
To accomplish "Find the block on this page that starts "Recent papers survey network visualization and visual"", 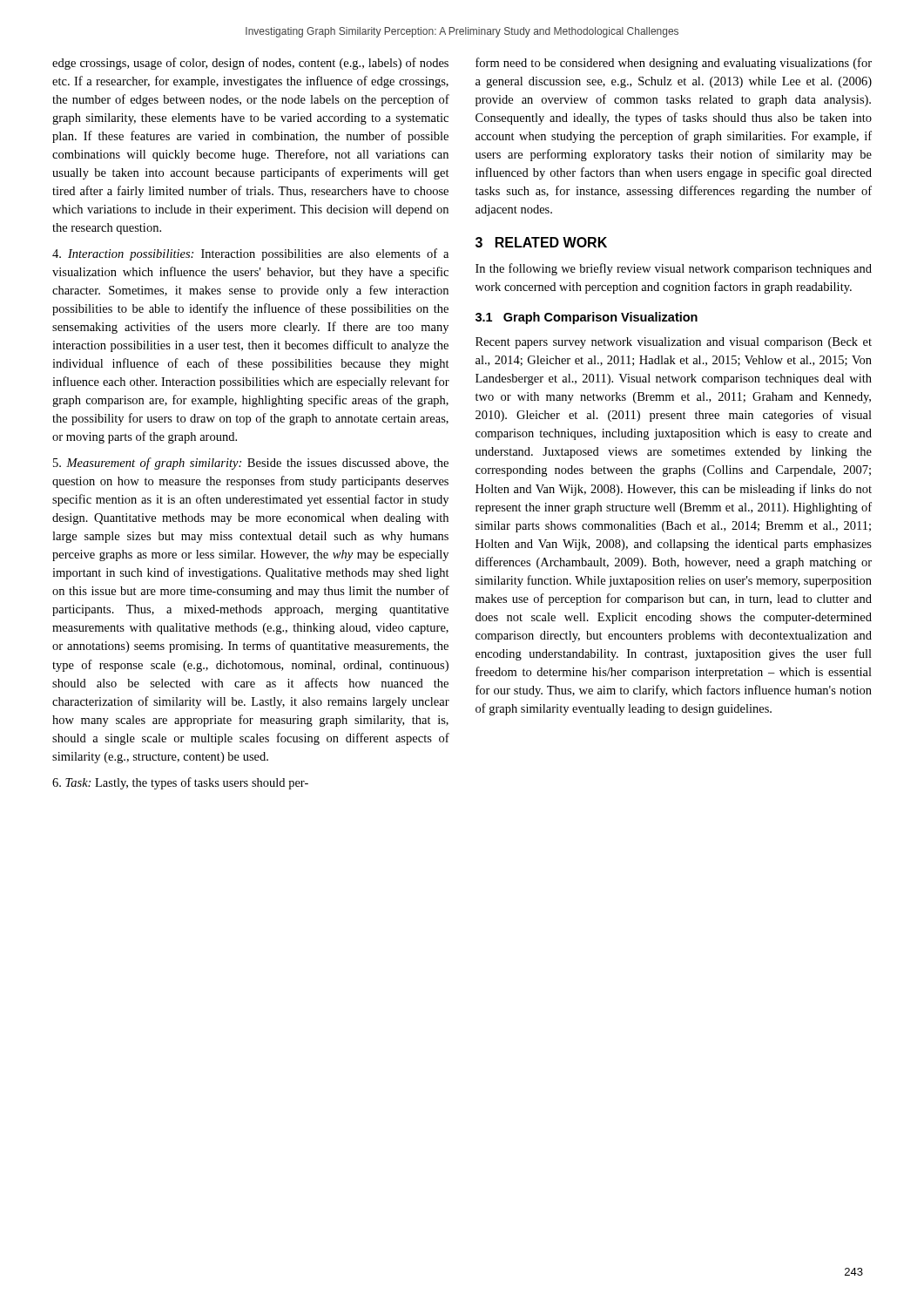I will point(673,525).
